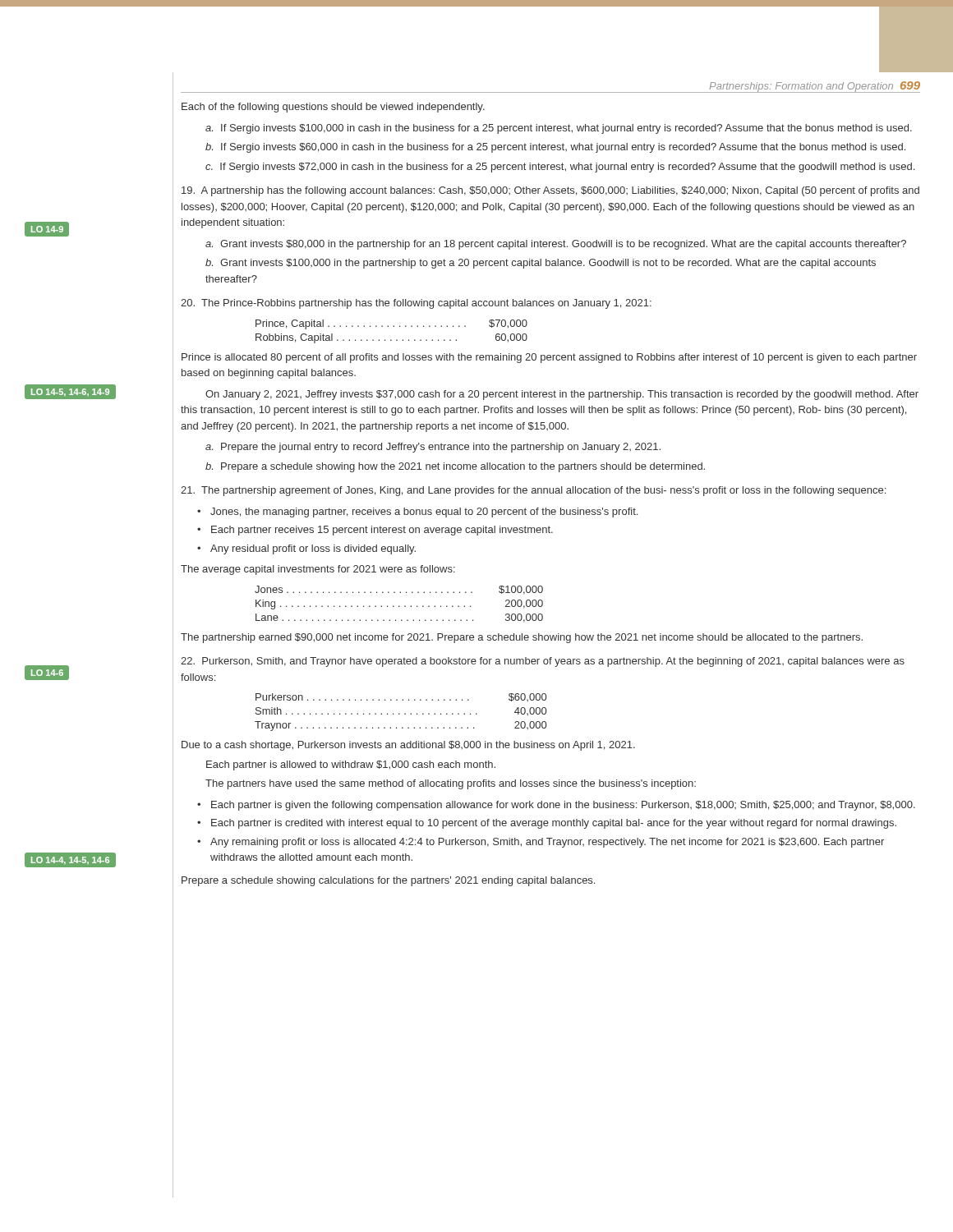Screen dimensions: 1232x953
Task: Select the text block with the text "The partnership agreement"
Action: (x=534, y=490)
